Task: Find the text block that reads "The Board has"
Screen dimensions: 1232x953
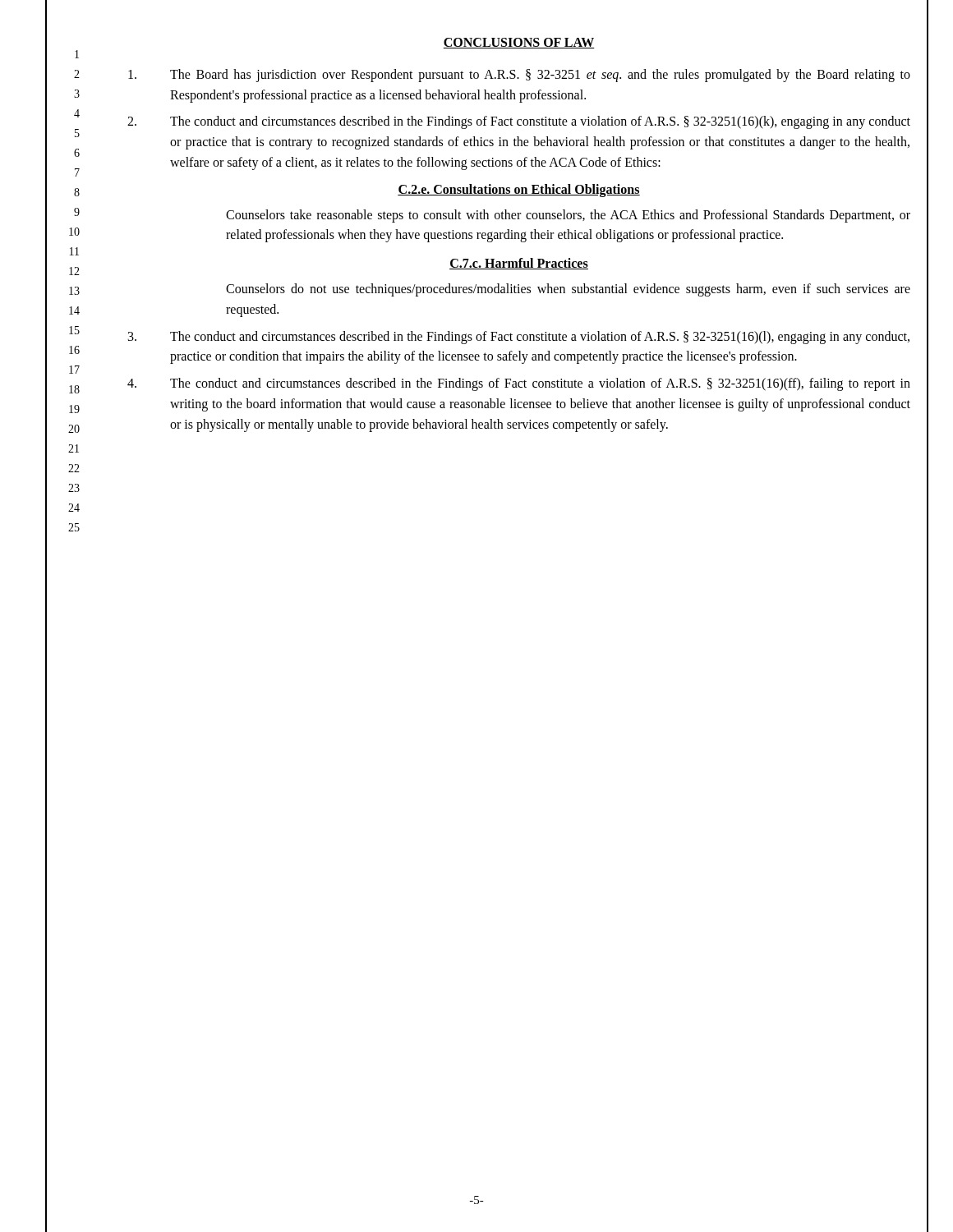Action: pos(519,85)
